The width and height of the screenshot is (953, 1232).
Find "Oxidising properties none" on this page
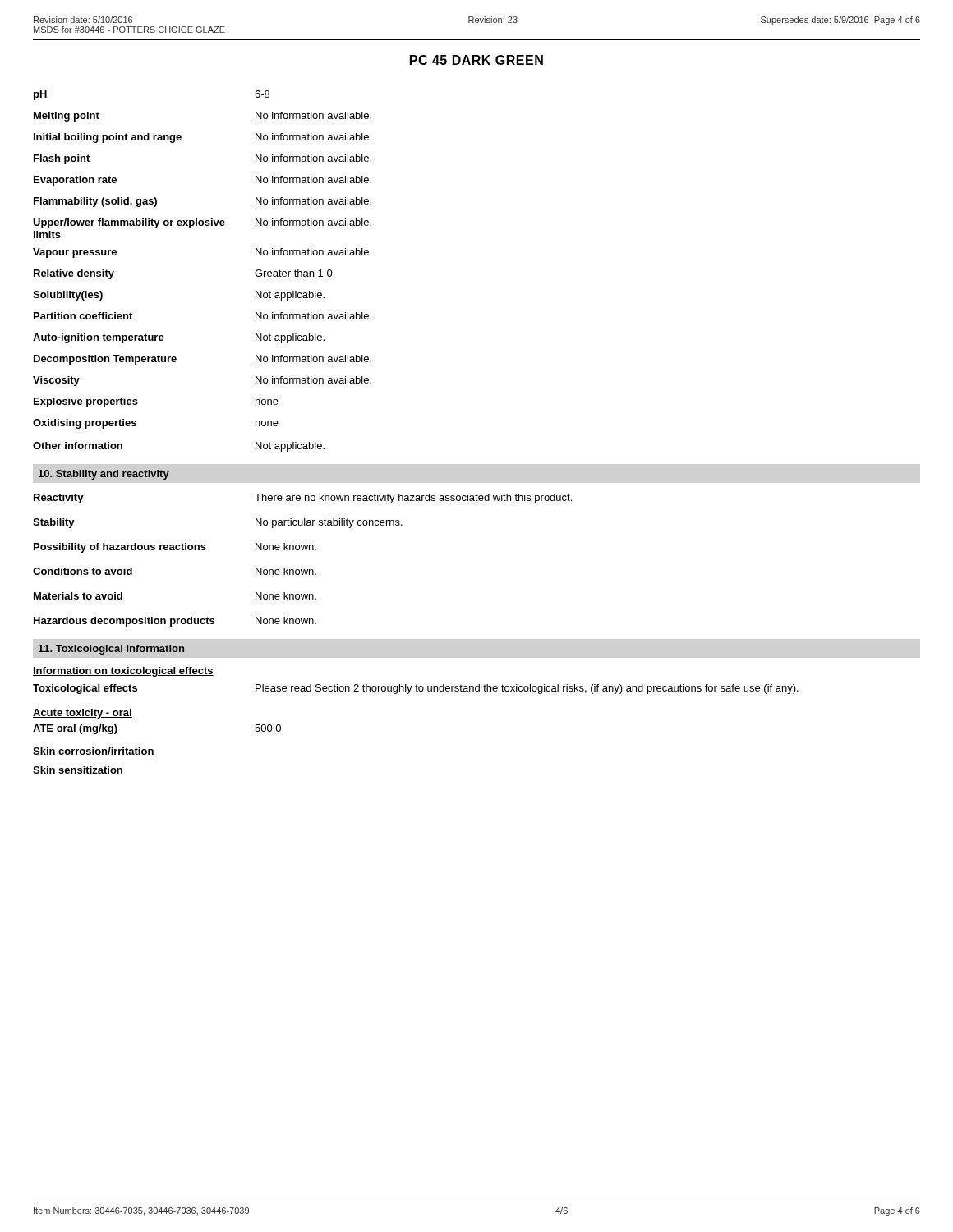[x=87, y=423]
